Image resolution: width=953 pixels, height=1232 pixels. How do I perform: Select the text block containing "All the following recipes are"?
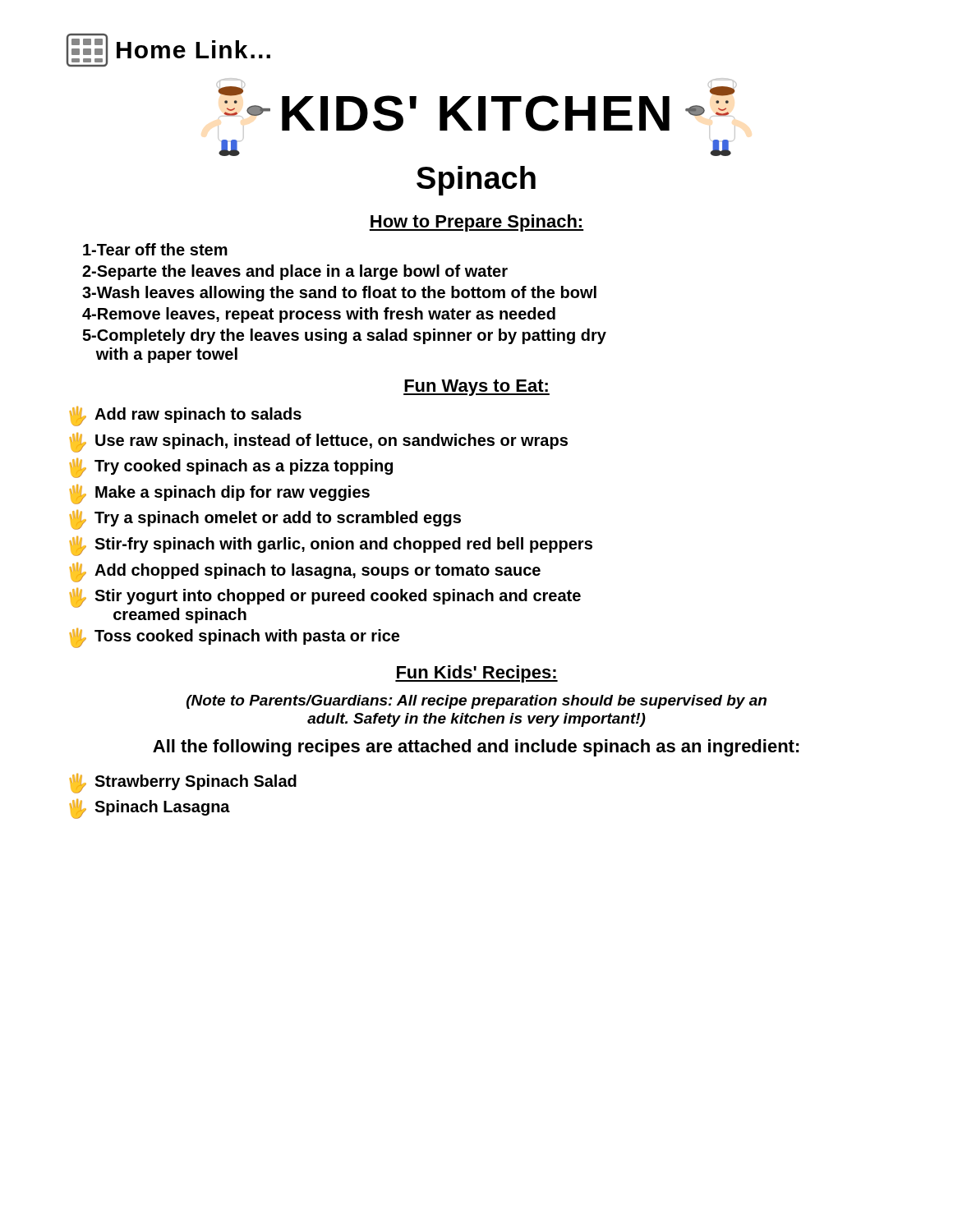[476, 746]
